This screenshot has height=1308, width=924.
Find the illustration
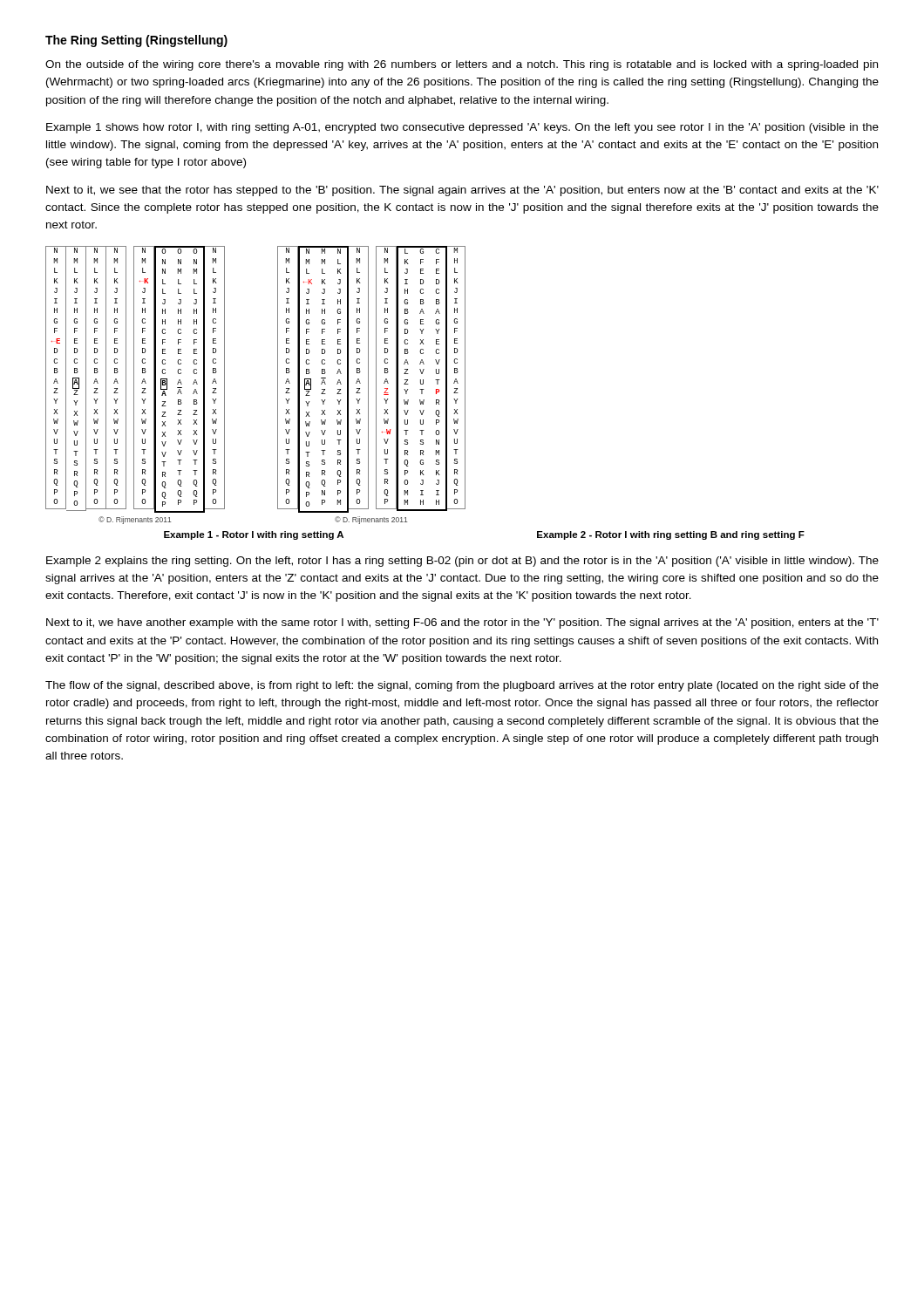(x=462, y=393)
